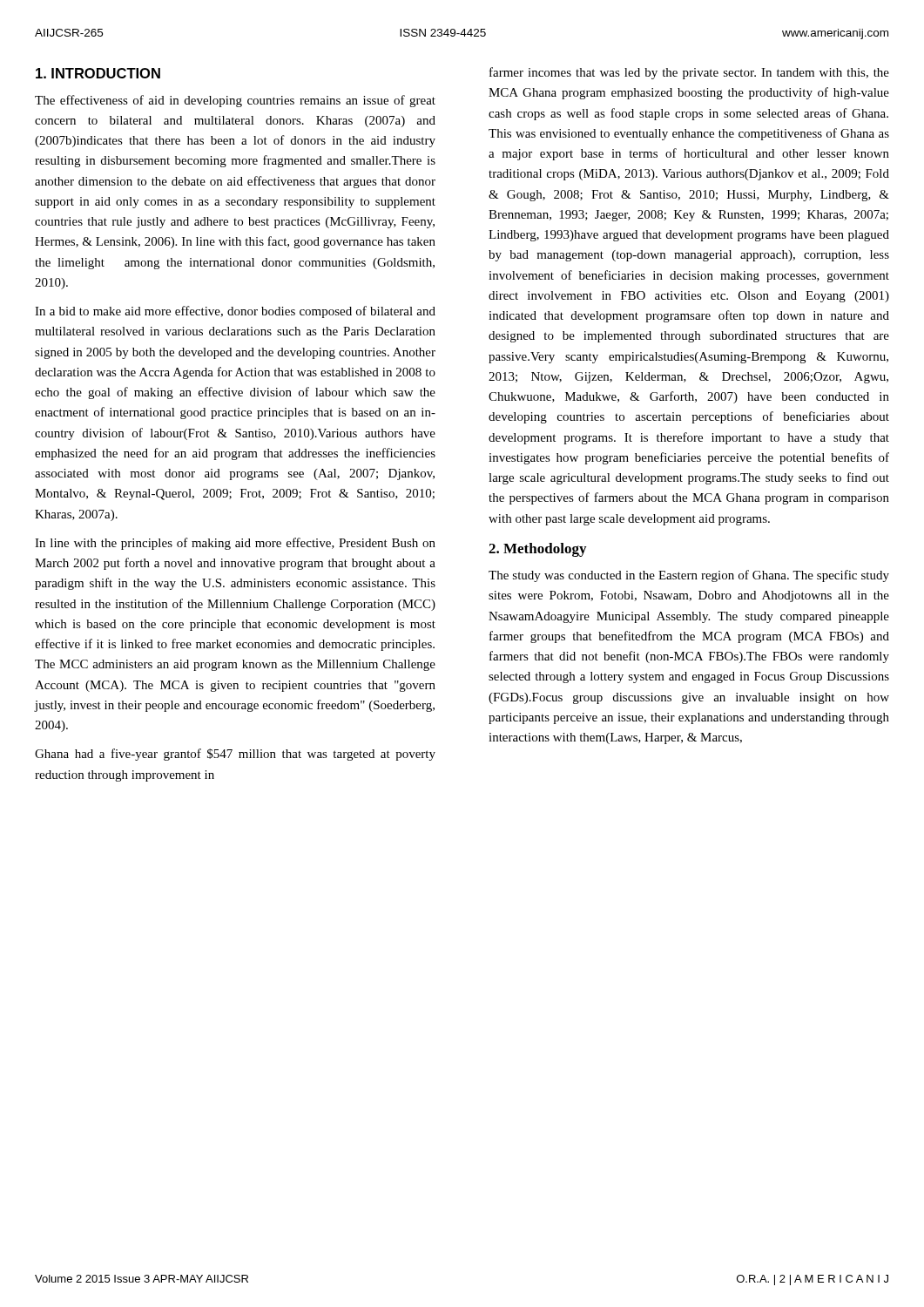The image size is (924, 1307).
Task: Locate the text block containing "In line with the principles of"
Action: tap(235, 634)
